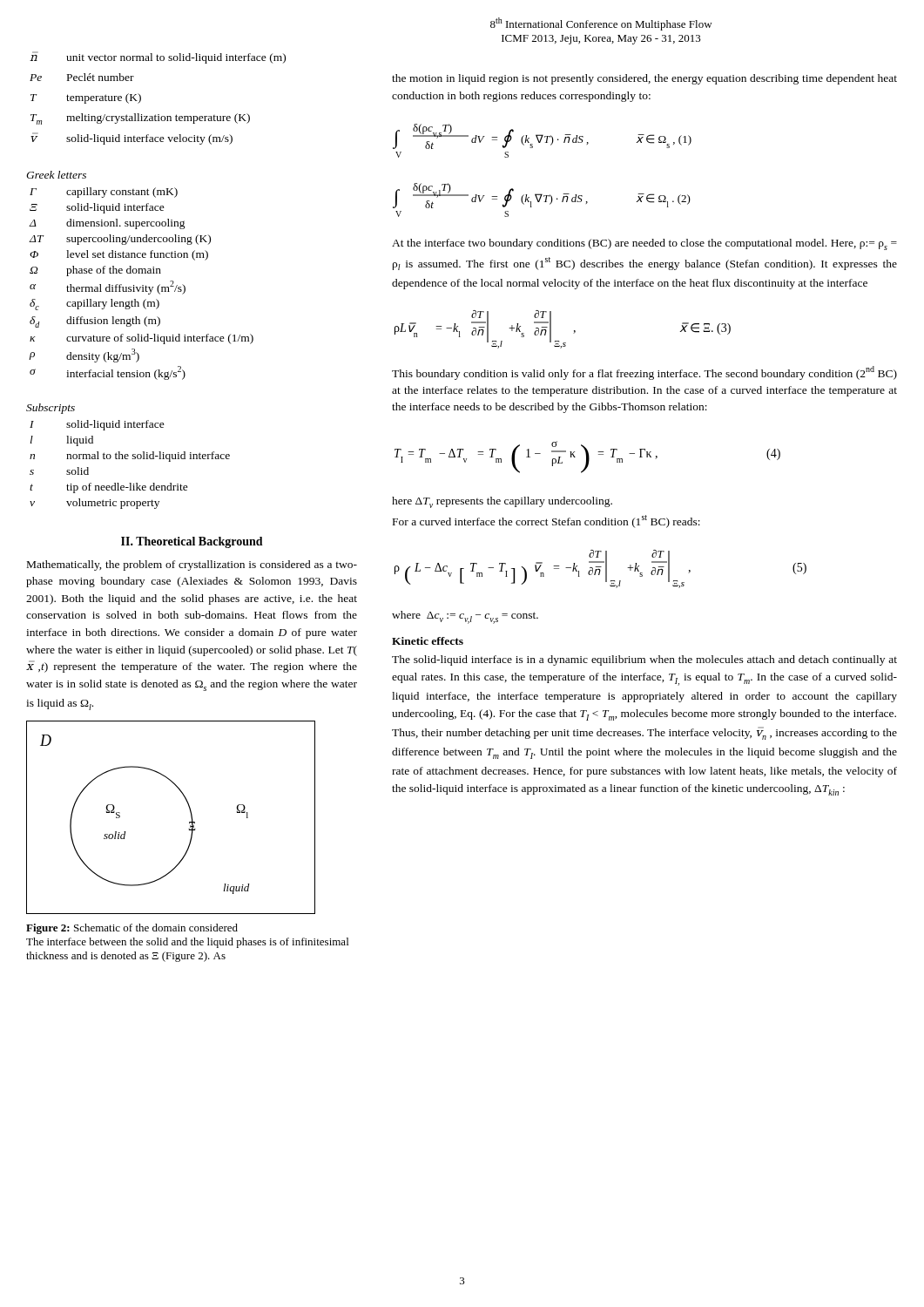Click on the element starting "Greek letters"
This screenshot has width=924, height=1307.
56,175
